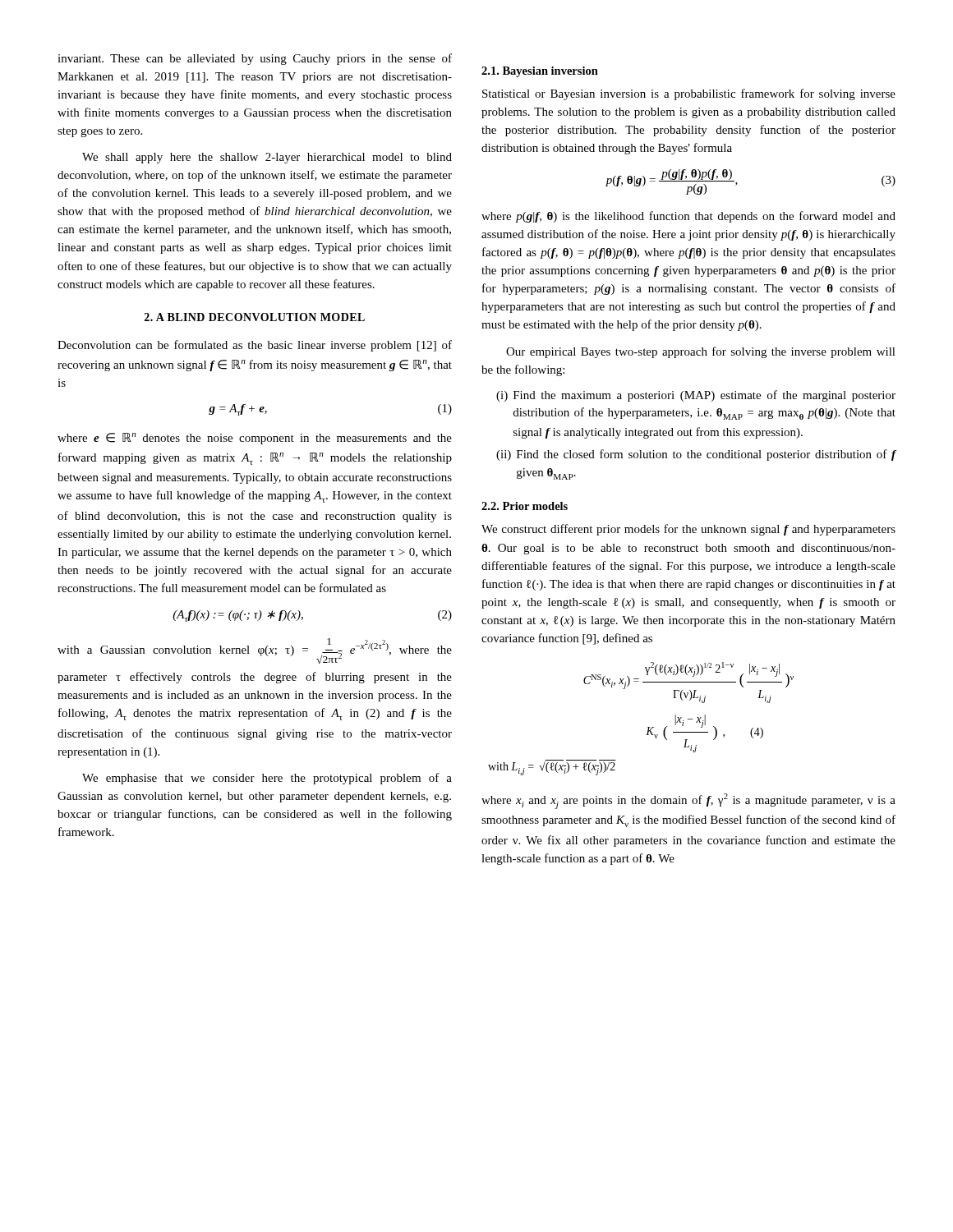Viewport: 953px width, 1232px height.
Task: Find the text block starting "We shall apply"
Action: 255,220
